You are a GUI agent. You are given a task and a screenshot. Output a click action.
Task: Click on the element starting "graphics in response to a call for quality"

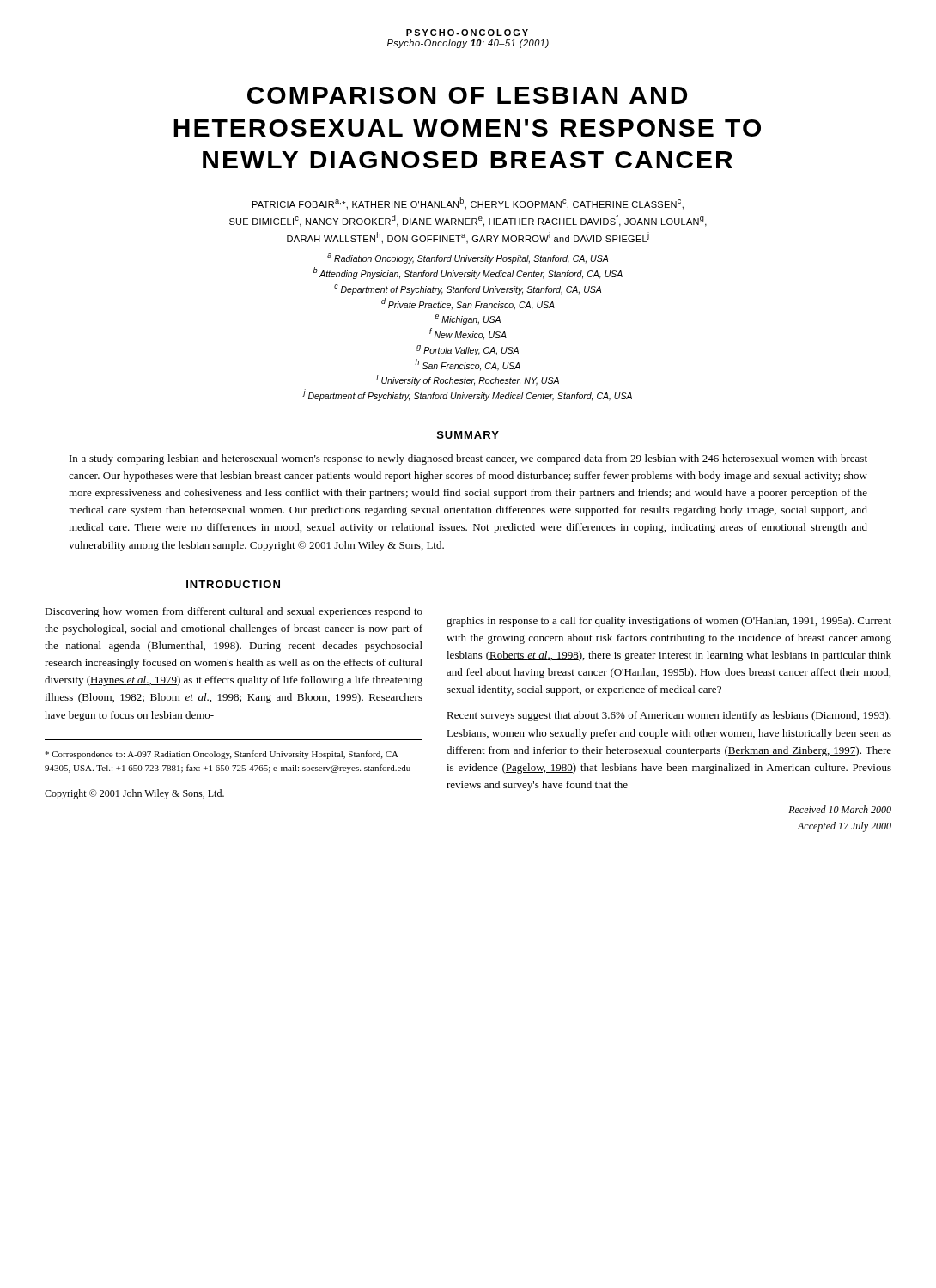669,703
